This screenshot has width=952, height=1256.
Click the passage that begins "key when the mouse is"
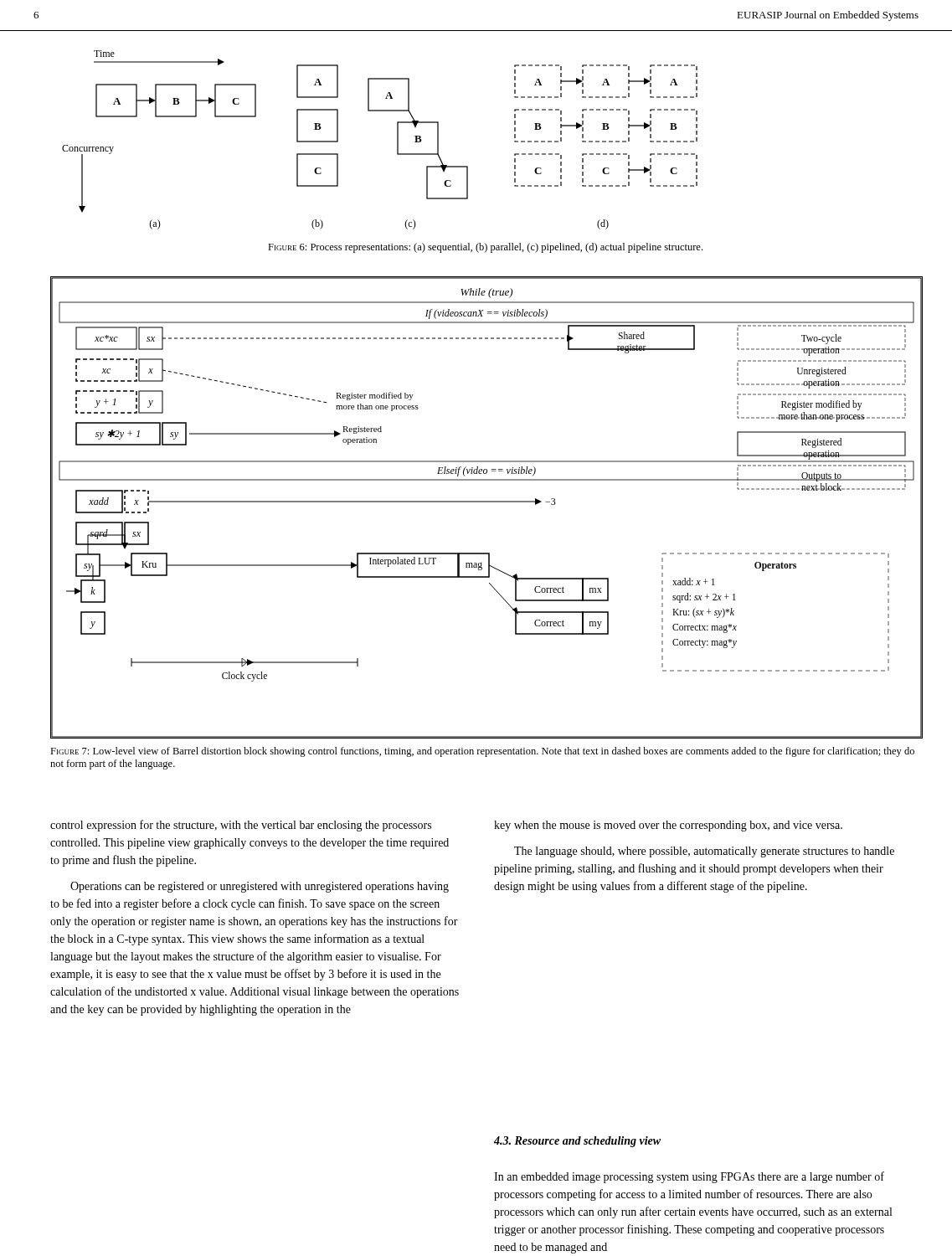point(699,856)
